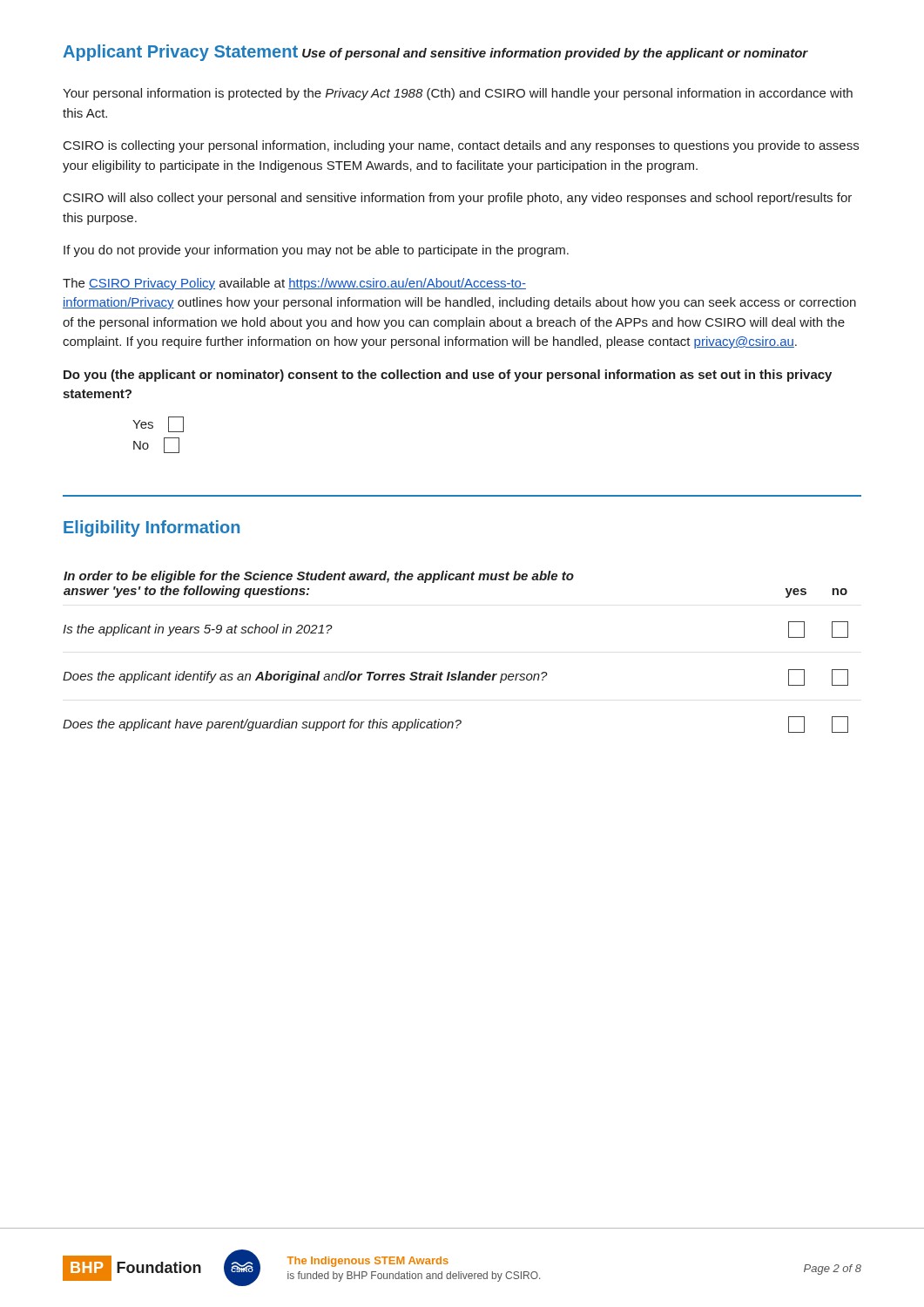Point to the text starting "Use of personal and sensitive information provided by"
Screen dimensions: 1307x924
555,53
